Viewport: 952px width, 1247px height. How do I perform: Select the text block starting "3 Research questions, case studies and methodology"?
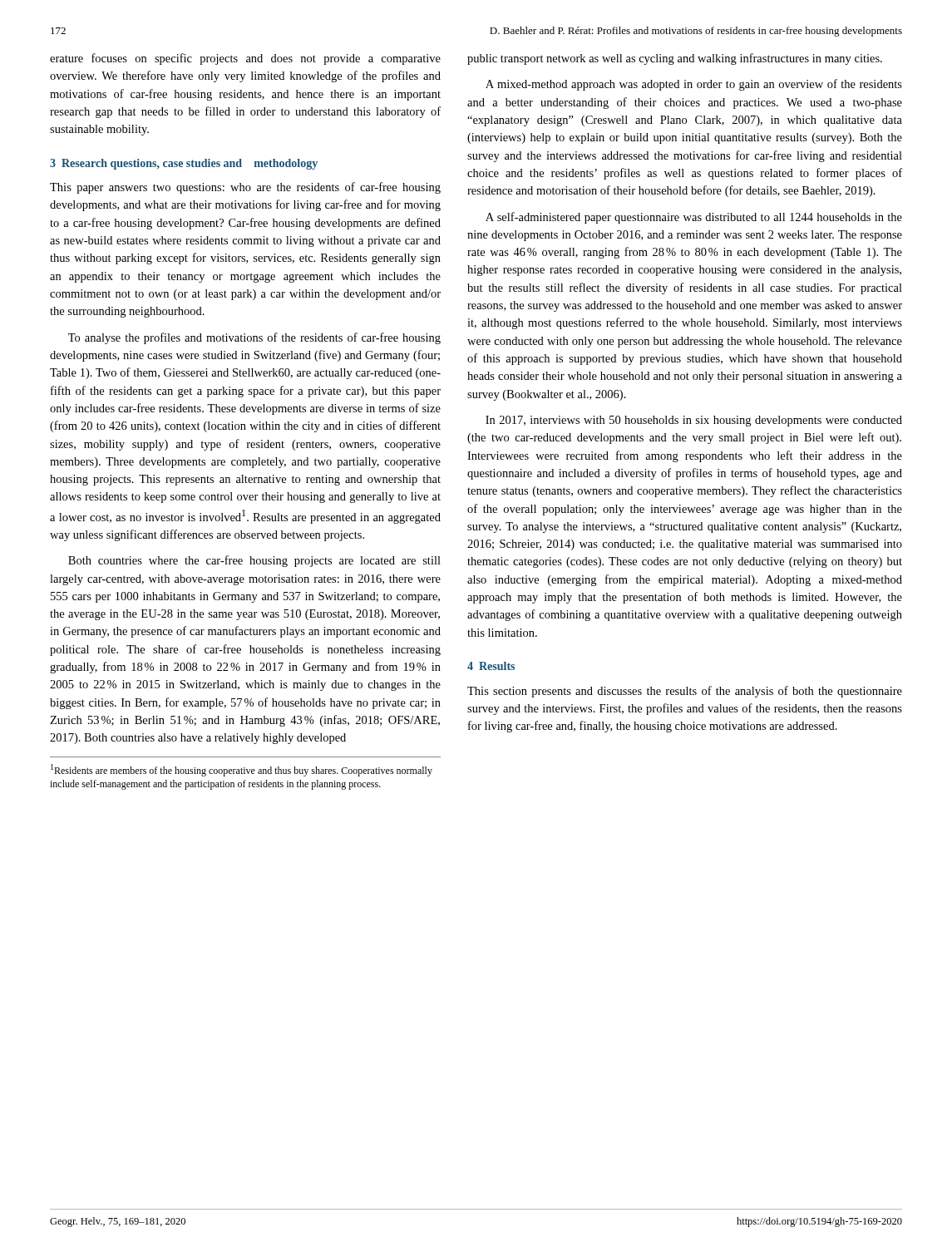(x=184, y=163)
